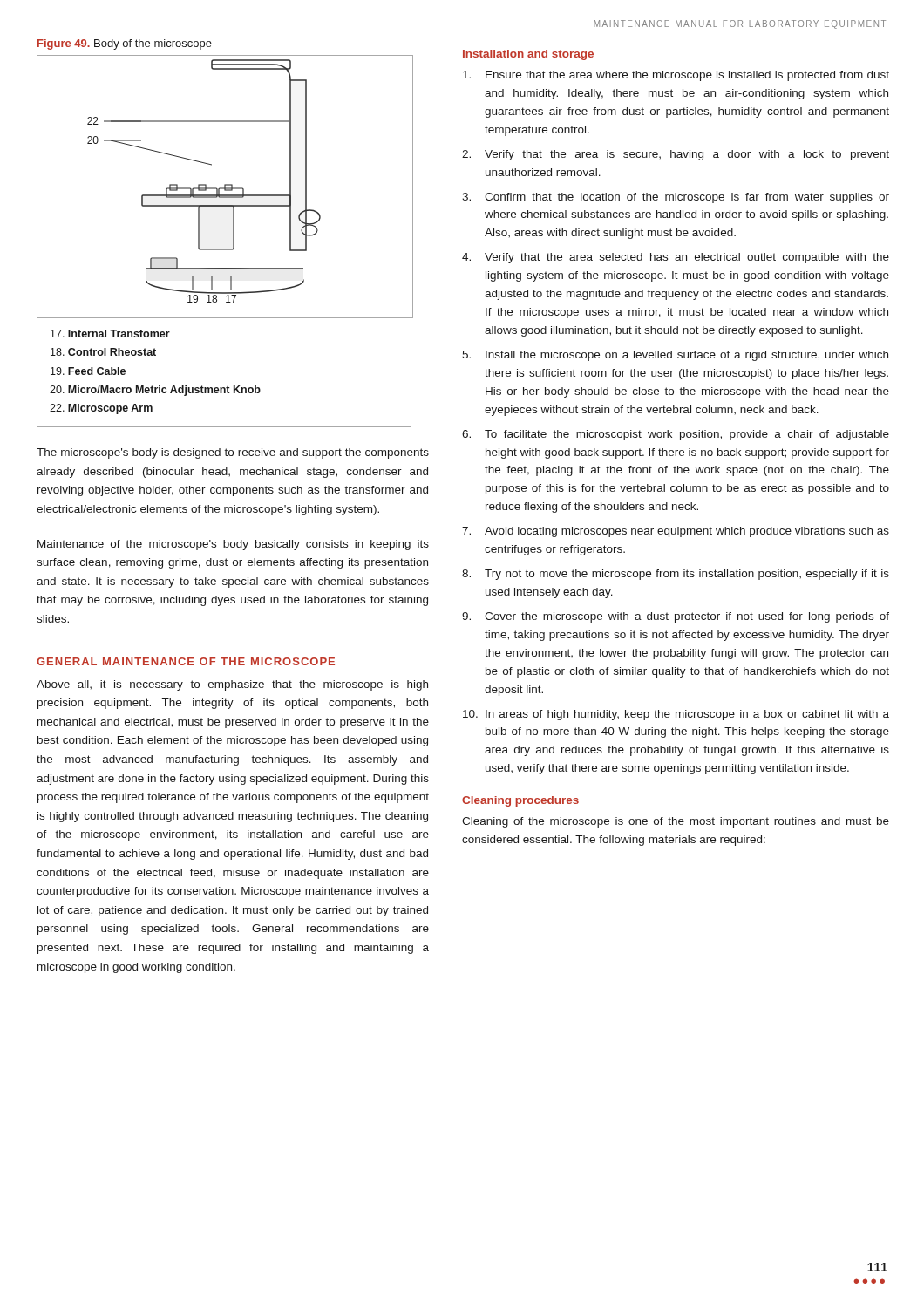Select a caption
The width and height of the screenshot is (924, 1308).
(x=124, y=43)
